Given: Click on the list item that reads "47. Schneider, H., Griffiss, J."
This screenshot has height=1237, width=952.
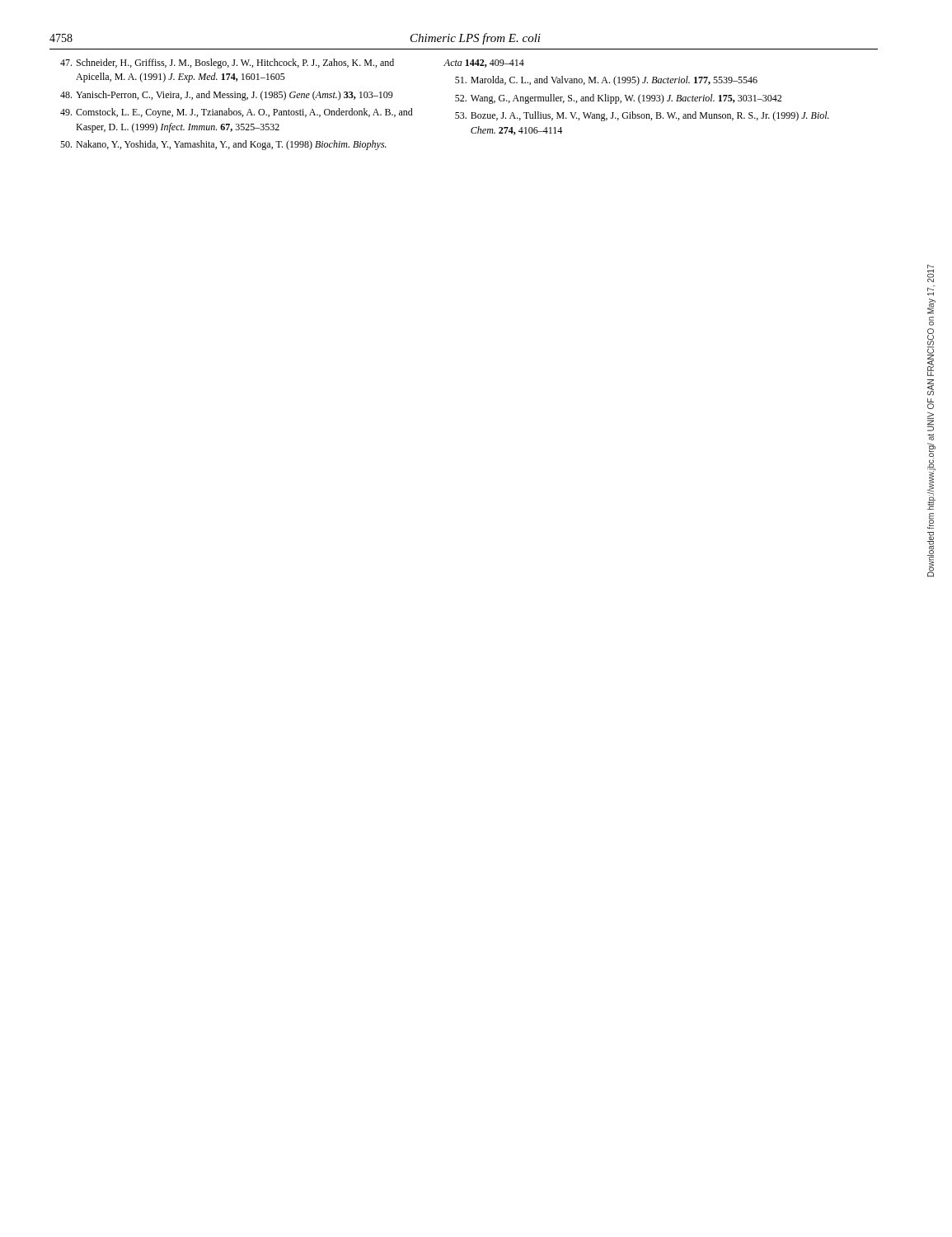Looking at the screenshot, I should (234, 70).
